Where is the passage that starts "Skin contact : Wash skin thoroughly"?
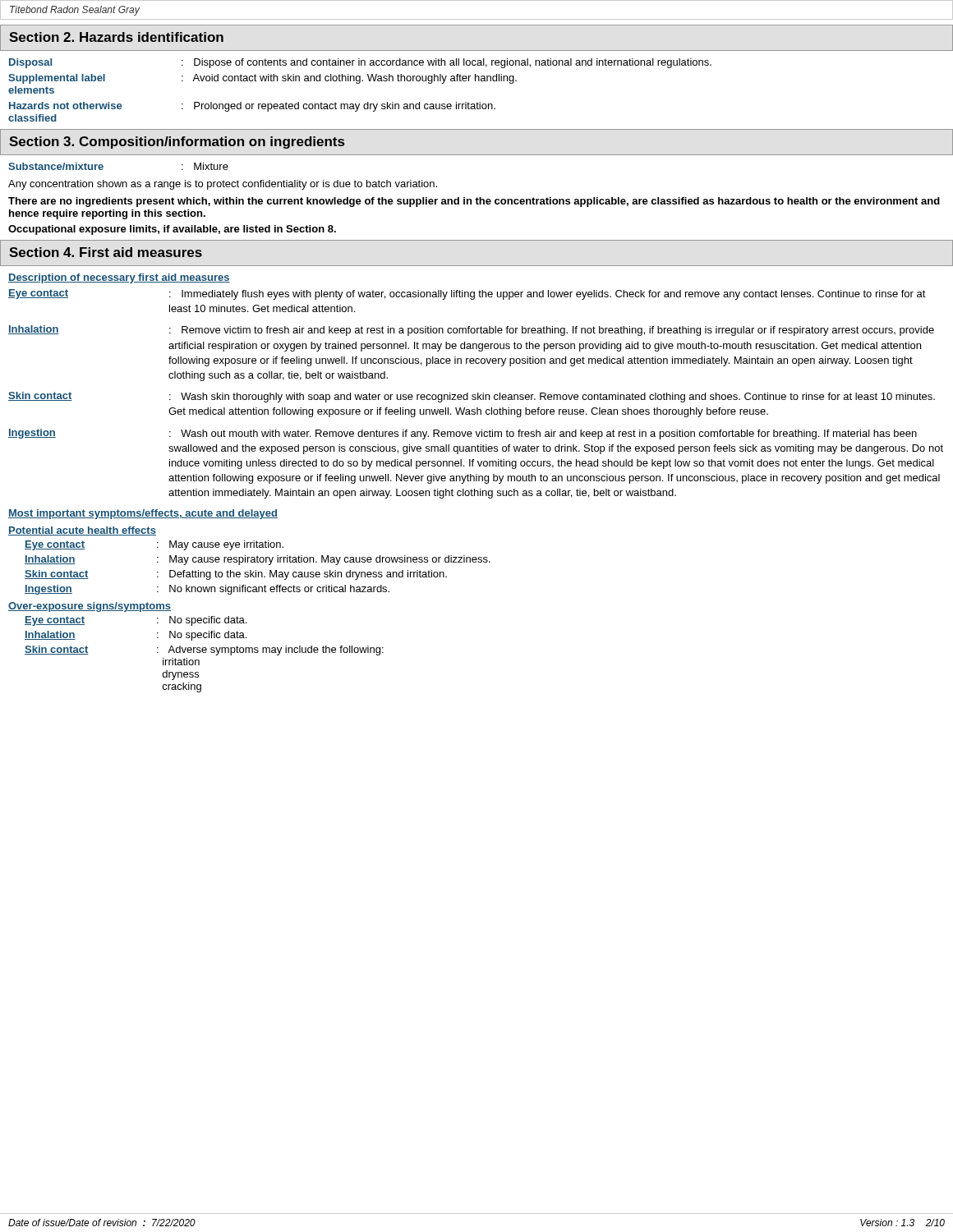This screenshot has width=953, height=1232. pyautogui.click(x=476, y=404)
